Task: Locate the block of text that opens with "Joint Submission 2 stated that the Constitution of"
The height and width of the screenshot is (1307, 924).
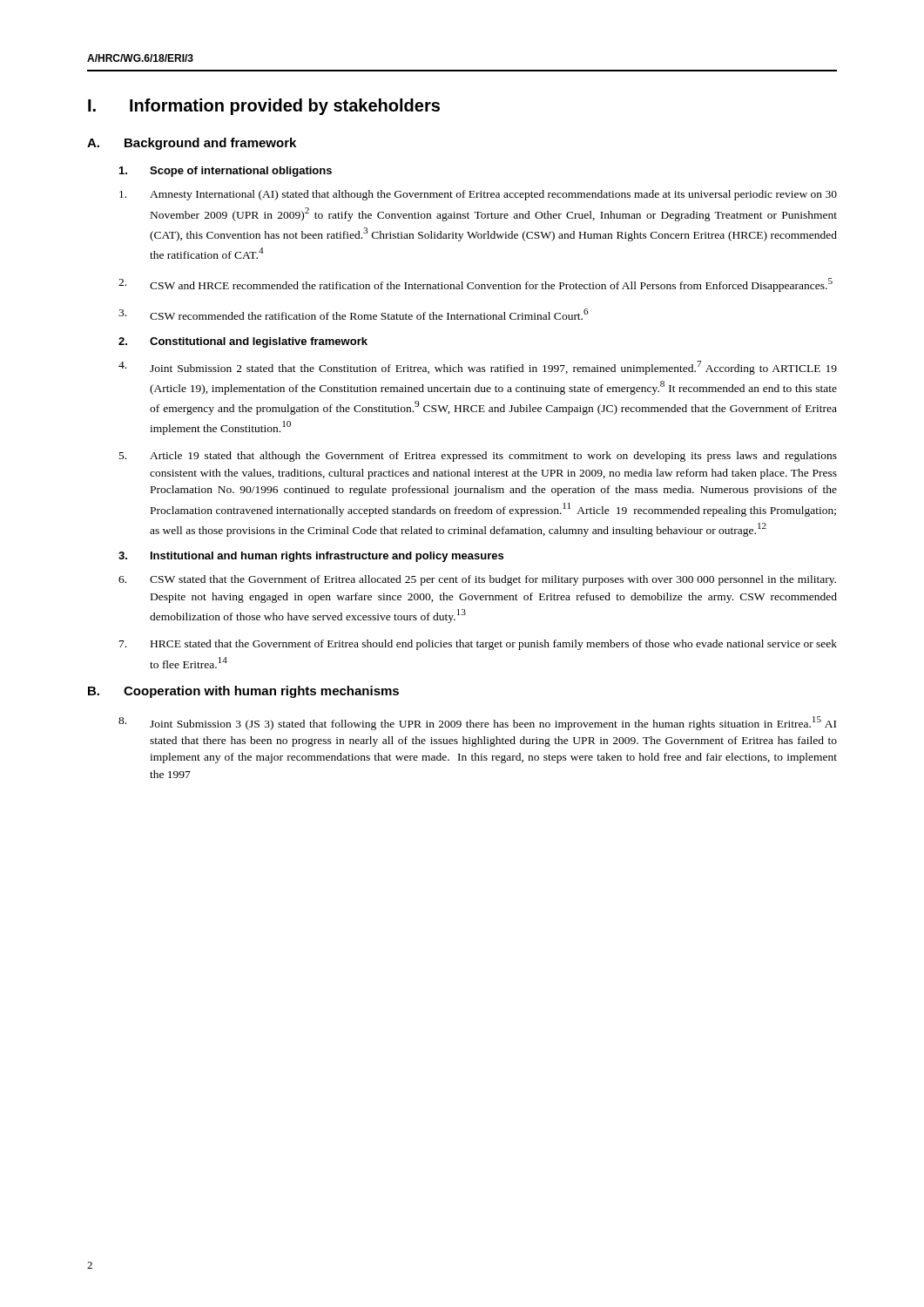Action: [478, 396]
